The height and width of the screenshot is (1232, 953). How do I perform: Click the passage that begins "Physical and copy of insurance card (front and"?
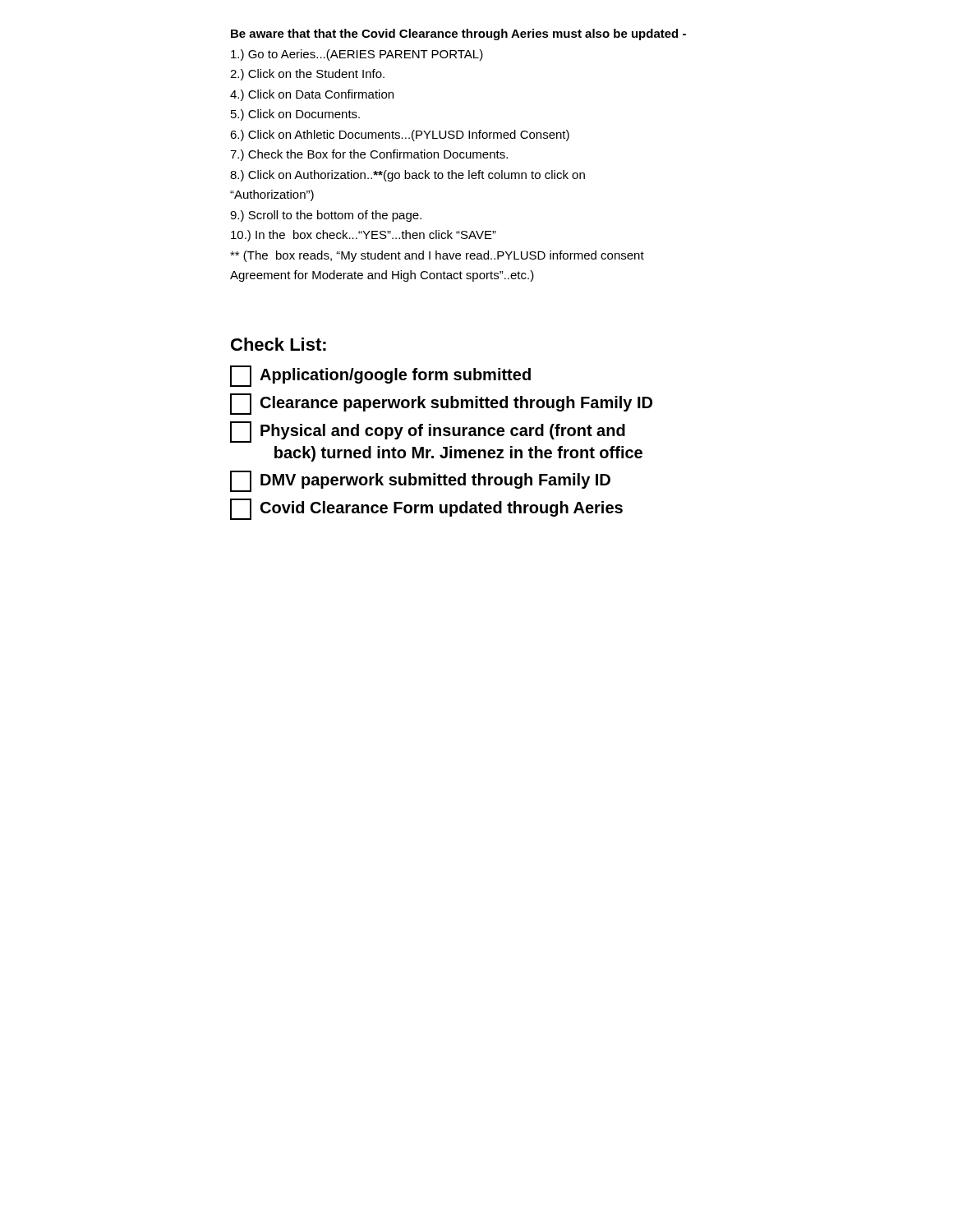coord(485,441)
